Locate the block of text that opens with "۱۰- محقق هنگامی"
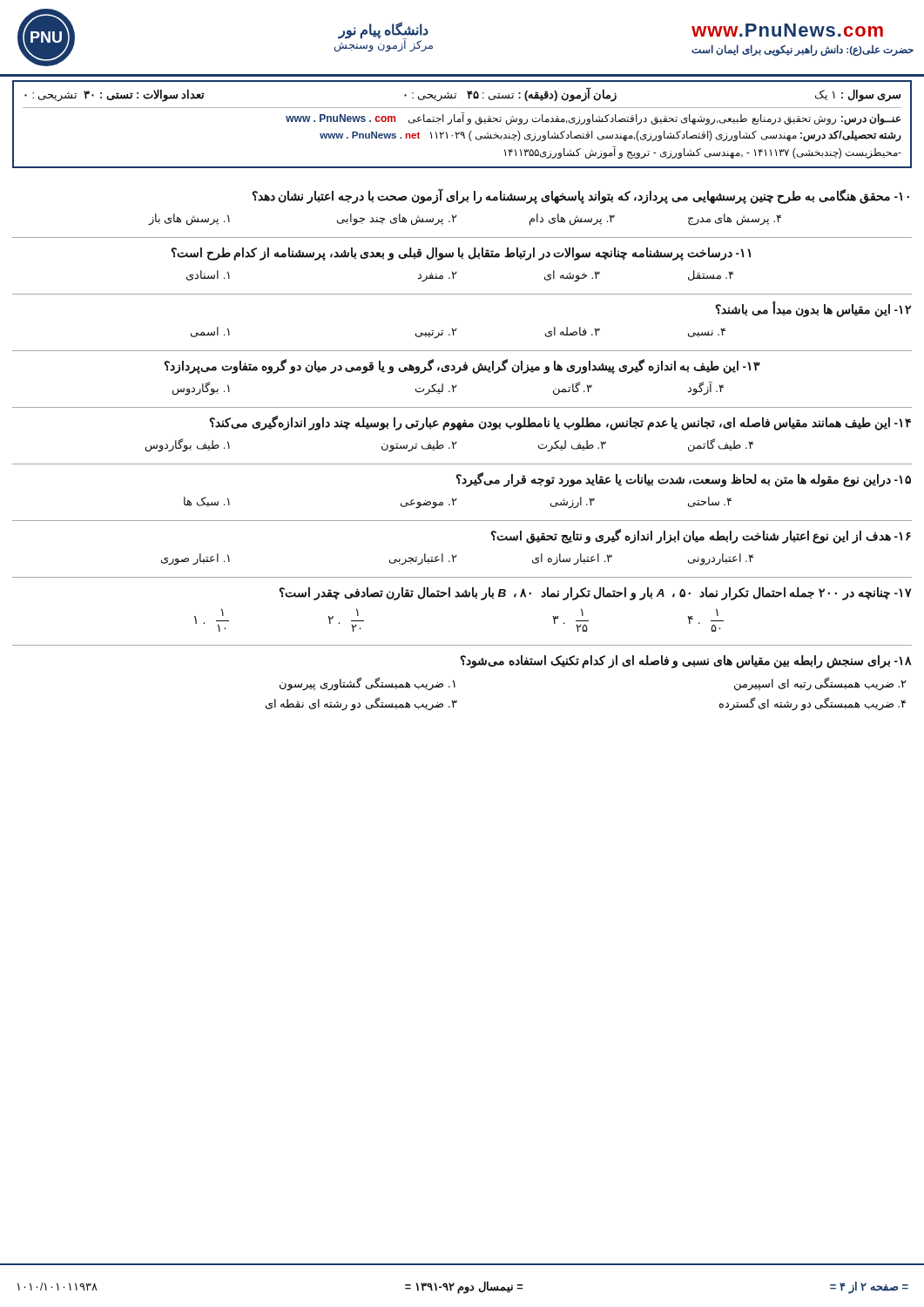This screenshot has height=1307, width=924. click(x=462, y=208)
